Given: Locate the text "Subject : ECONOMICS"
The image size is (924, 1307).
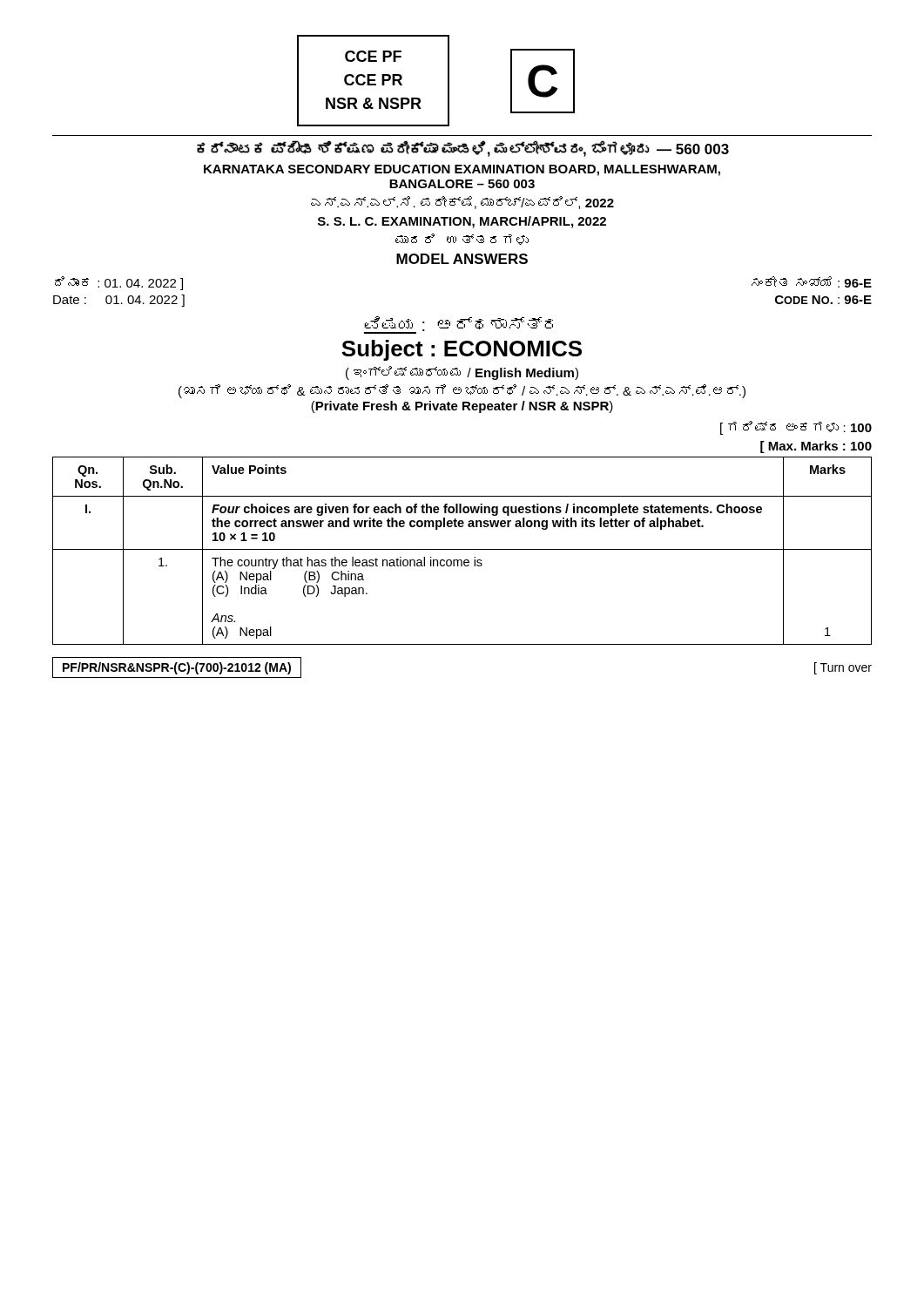Looking at the screenshot, I should tap(462, 349).
